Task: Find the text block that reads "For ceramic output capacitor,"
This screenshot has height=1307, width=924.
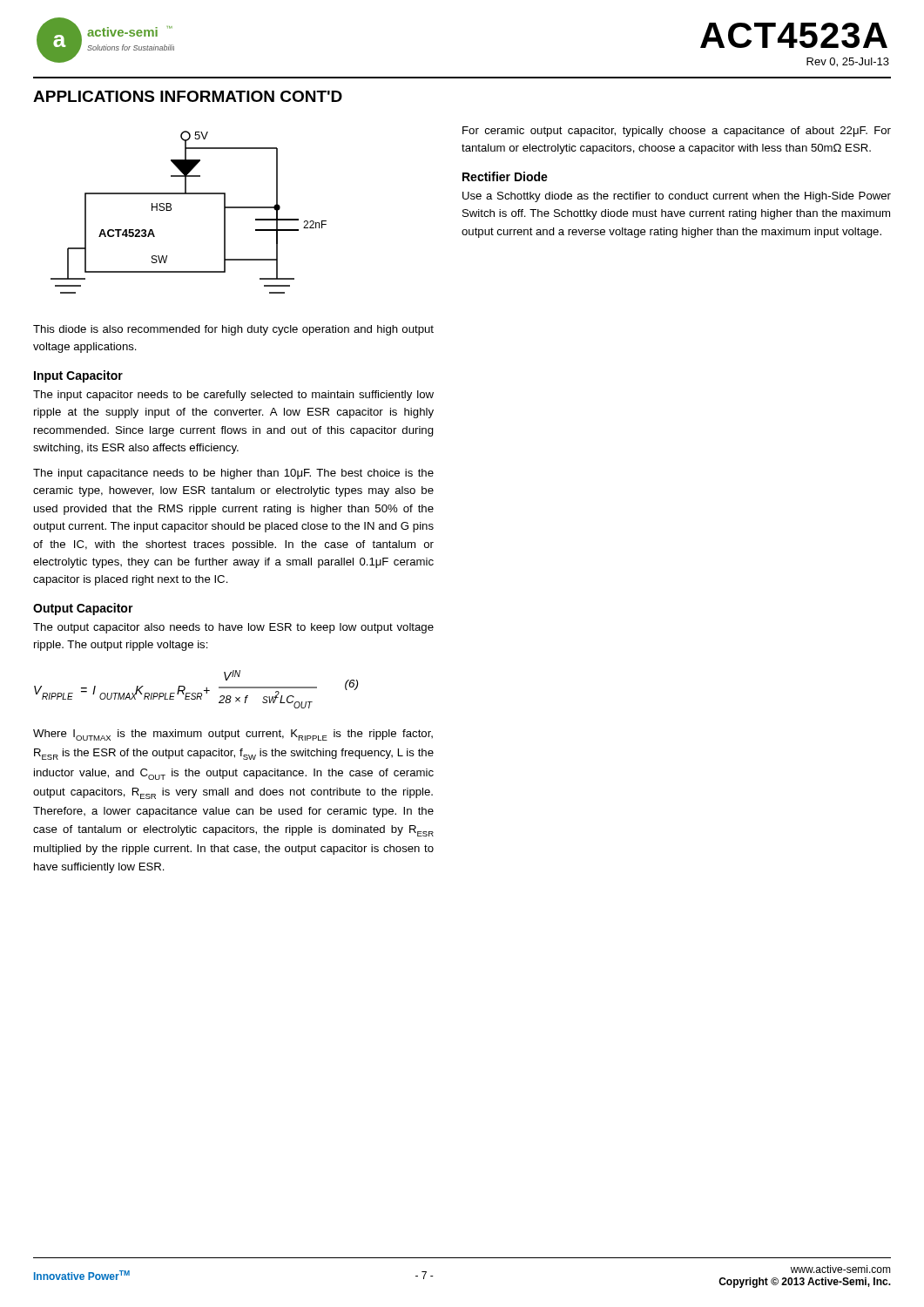Action: 676,139
